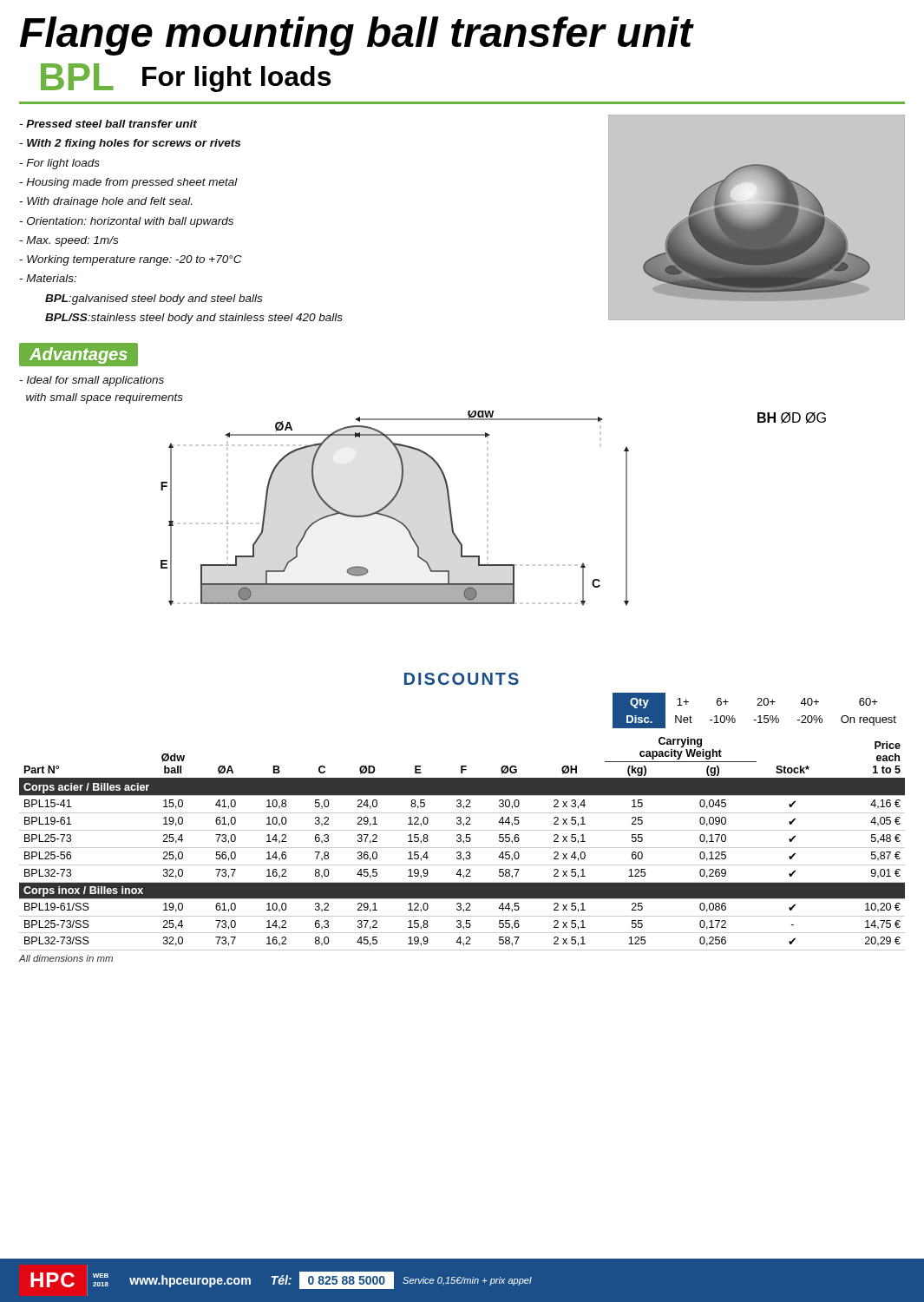Click on the text block starting "Housing made from pressed sheet metal"

128,182
